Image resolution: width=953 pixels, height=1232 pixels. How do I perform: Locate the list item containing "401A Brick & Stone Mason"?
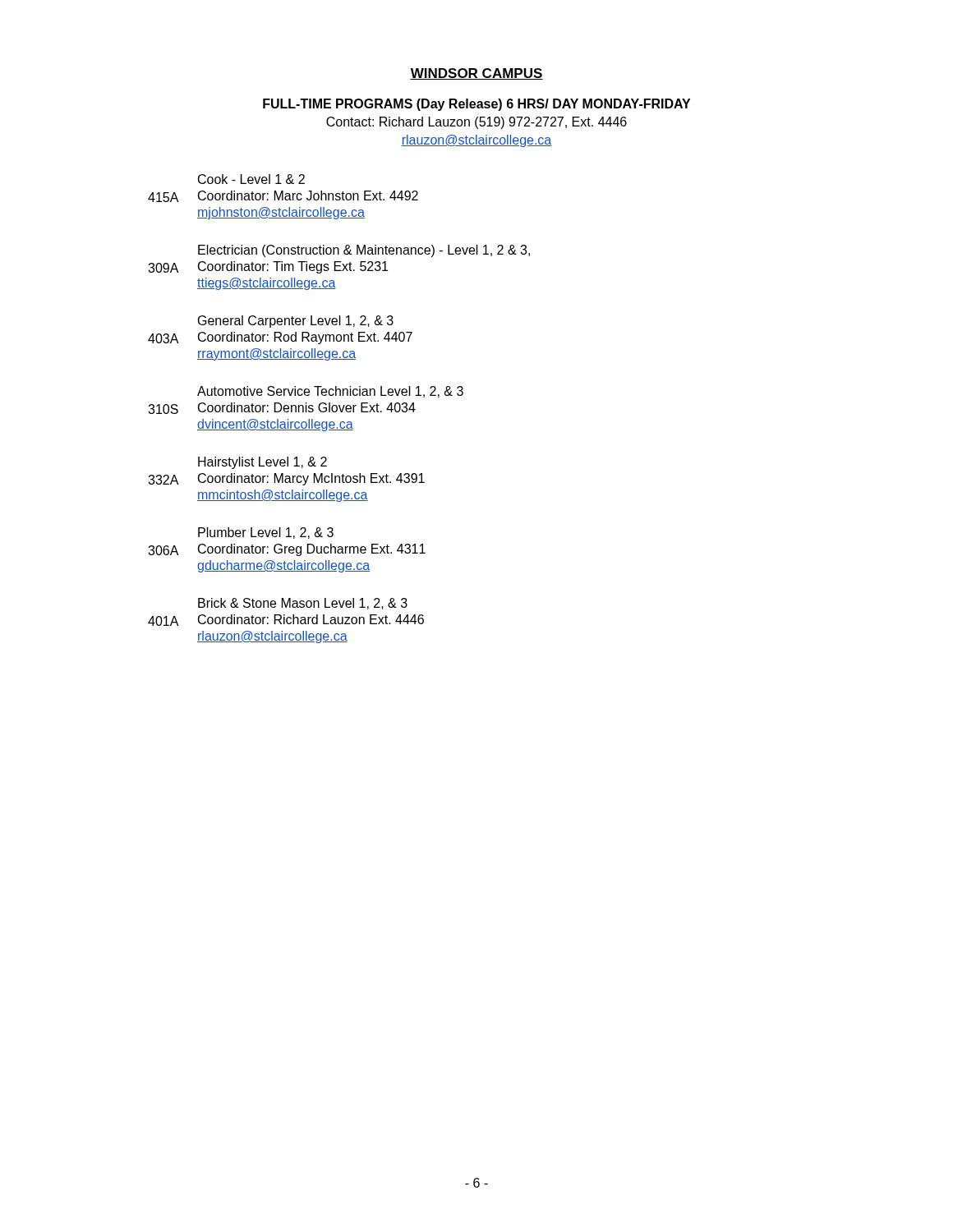pos(303,604)
